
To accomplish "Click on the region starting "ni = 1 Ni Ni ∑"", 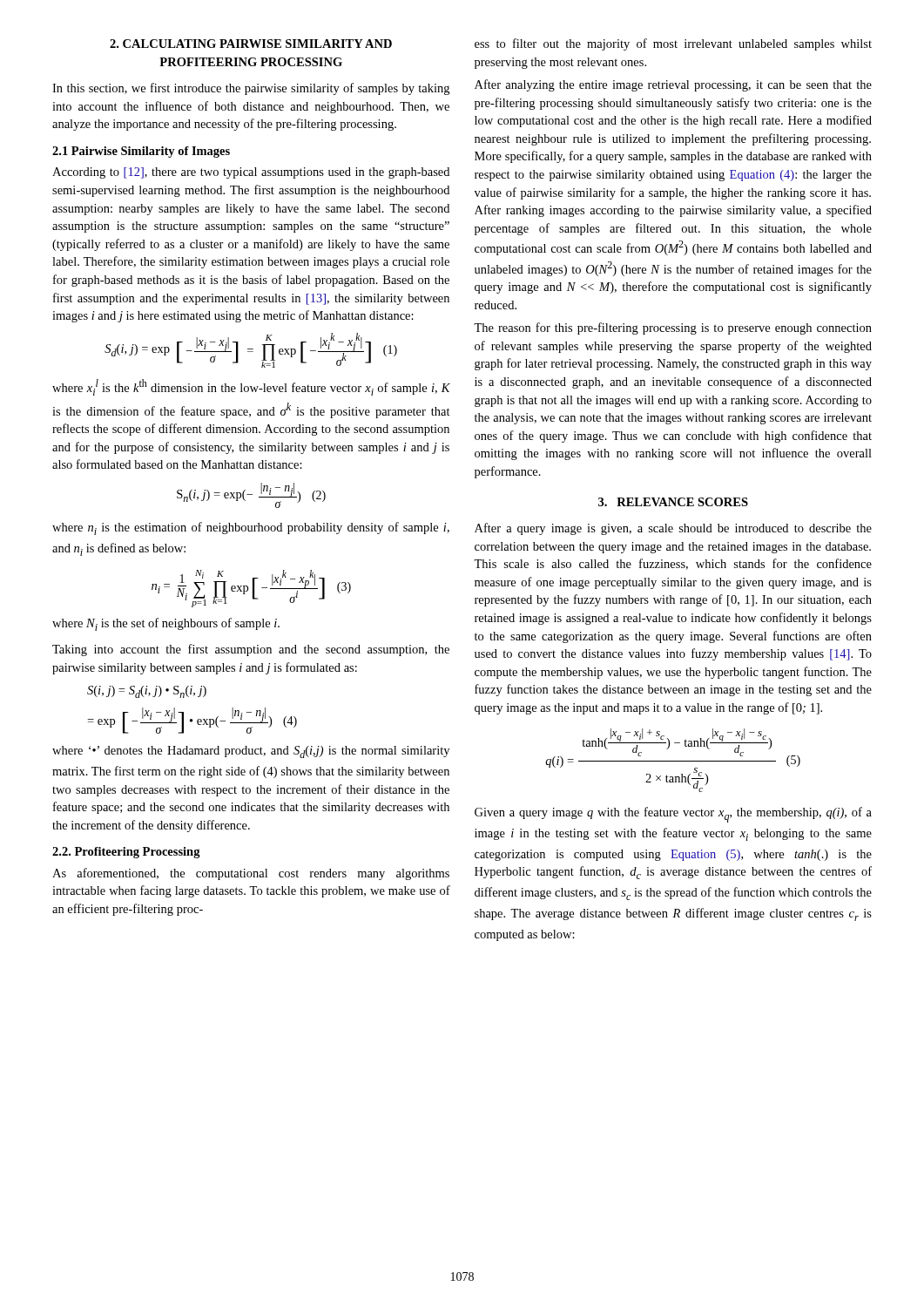I will (251, 587).
